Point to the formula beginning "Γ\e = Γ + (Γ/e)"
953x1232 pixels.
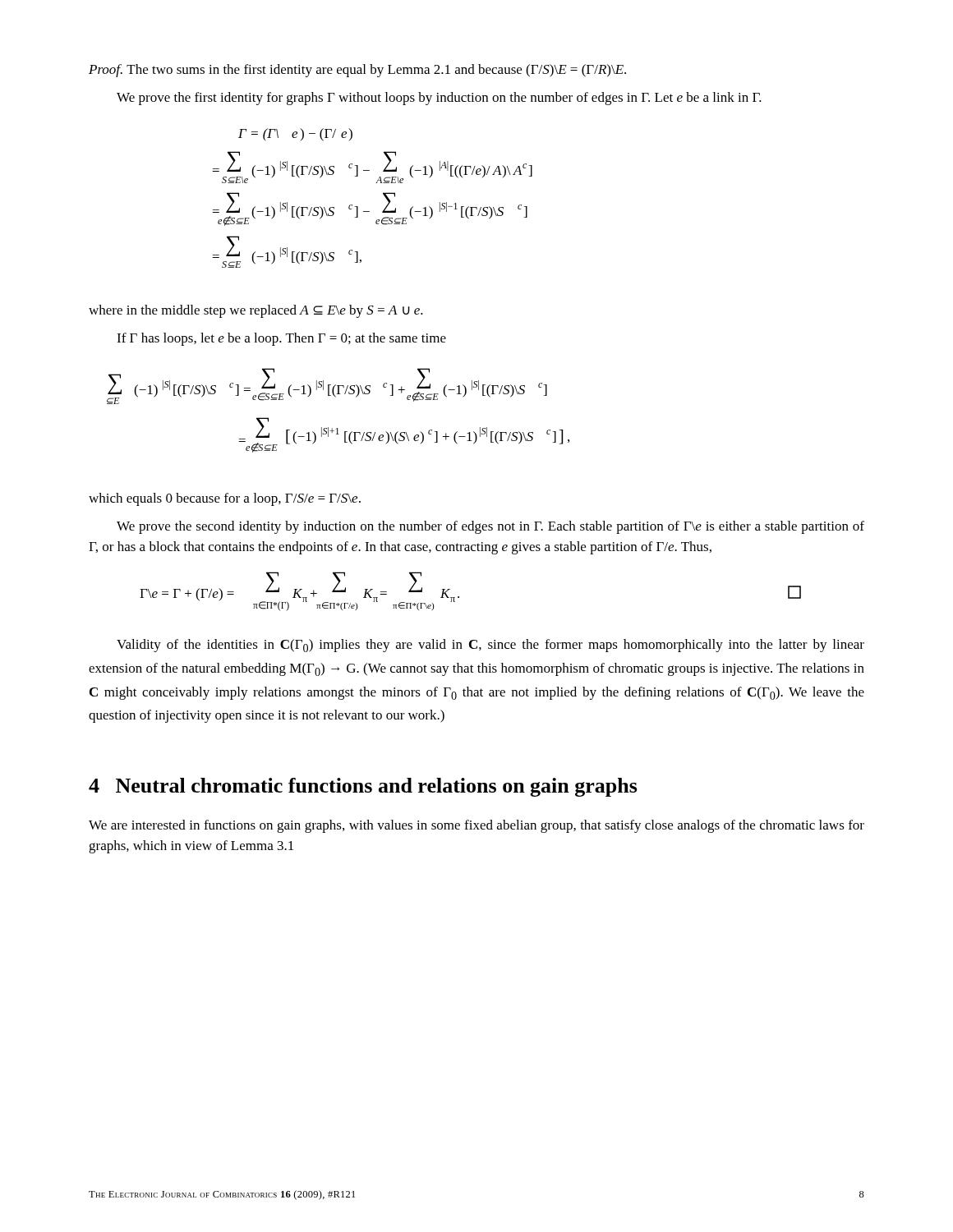point(476,596)
